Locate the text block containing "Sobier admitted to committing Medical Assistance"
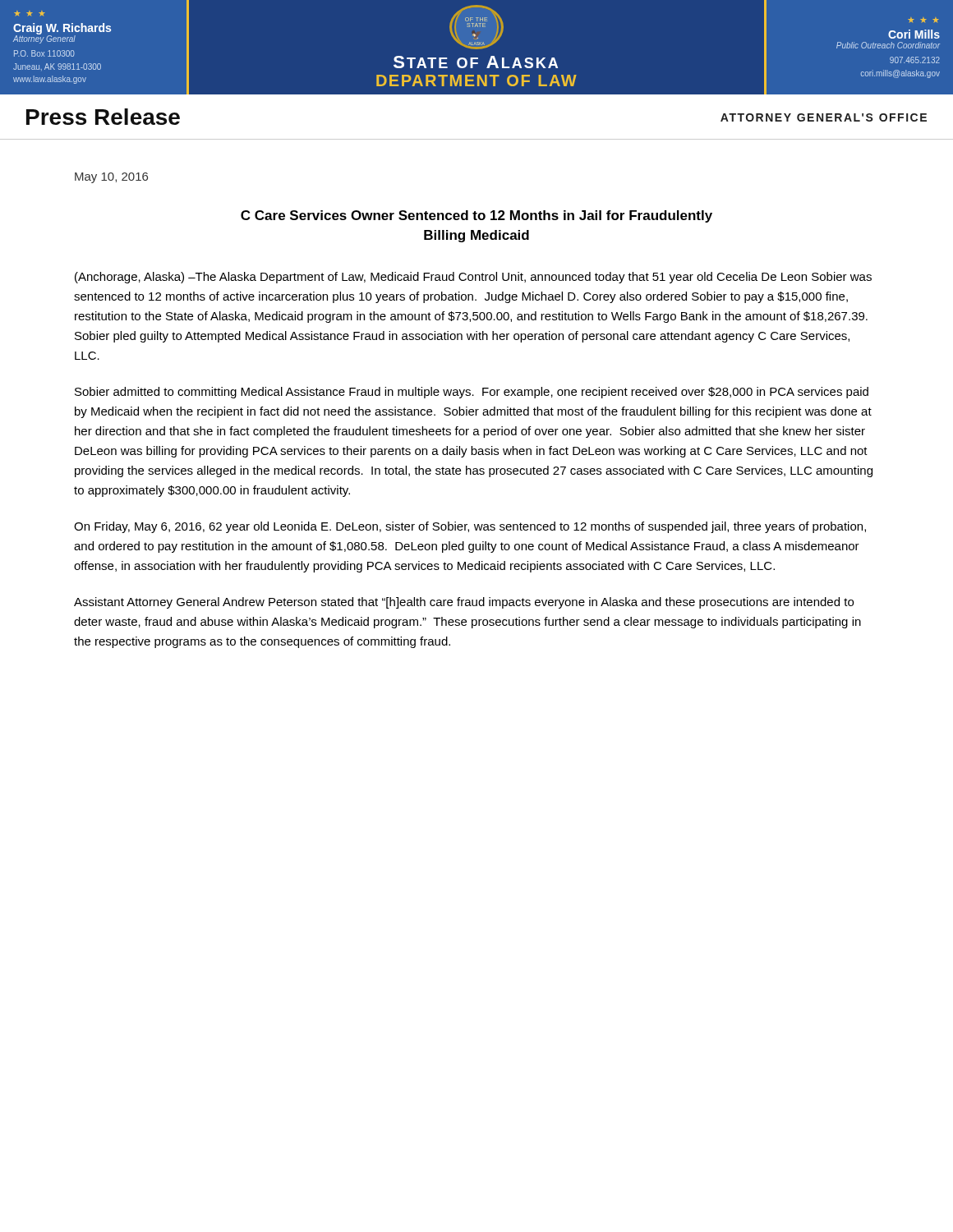Viewport: 953px width, 1232px height. tap(474, 440)
